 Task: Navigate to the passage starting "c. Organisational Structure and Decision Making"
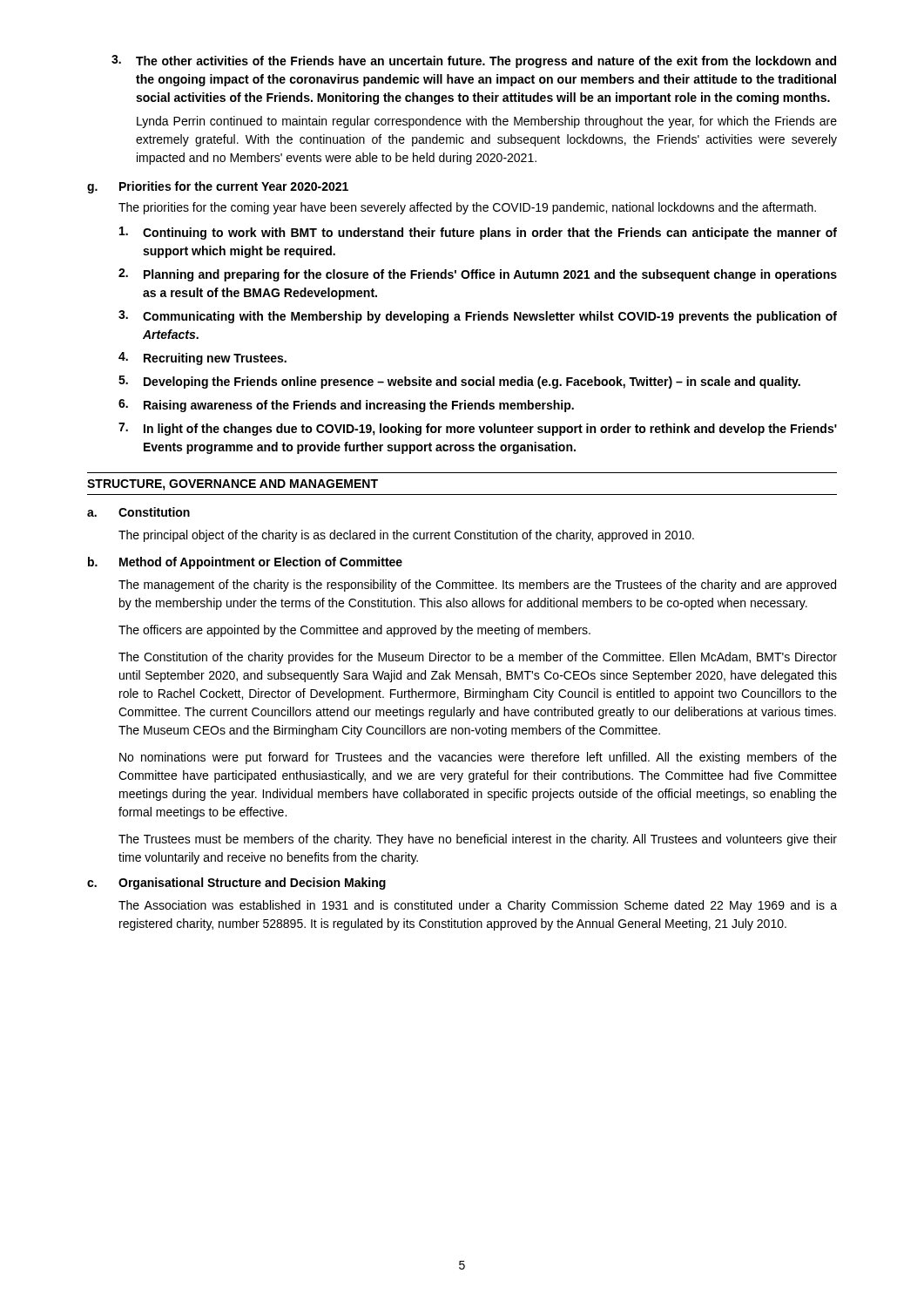(236, 884)
